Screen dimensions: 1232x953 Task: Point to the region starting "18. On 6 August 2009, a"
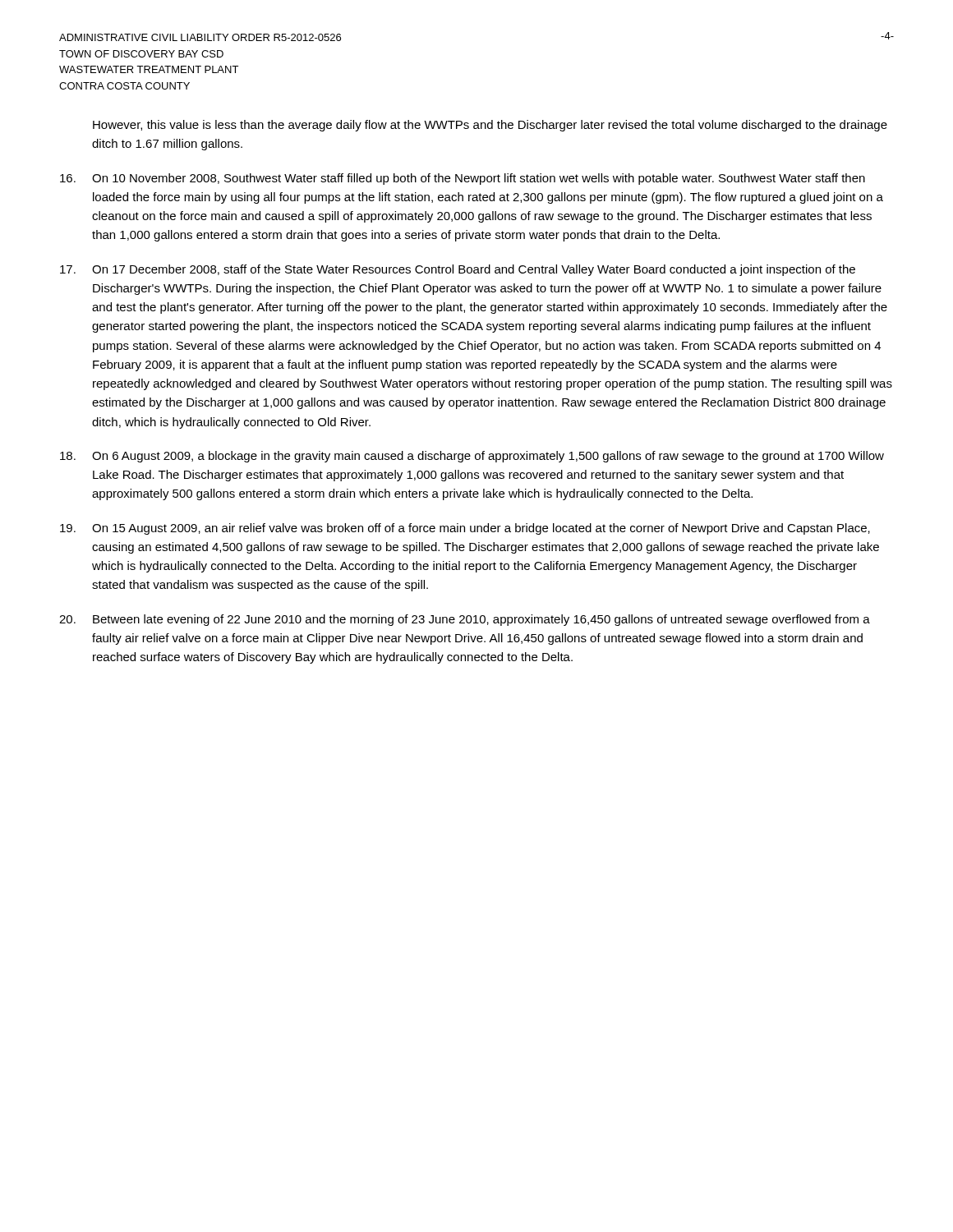click(476, 474)
